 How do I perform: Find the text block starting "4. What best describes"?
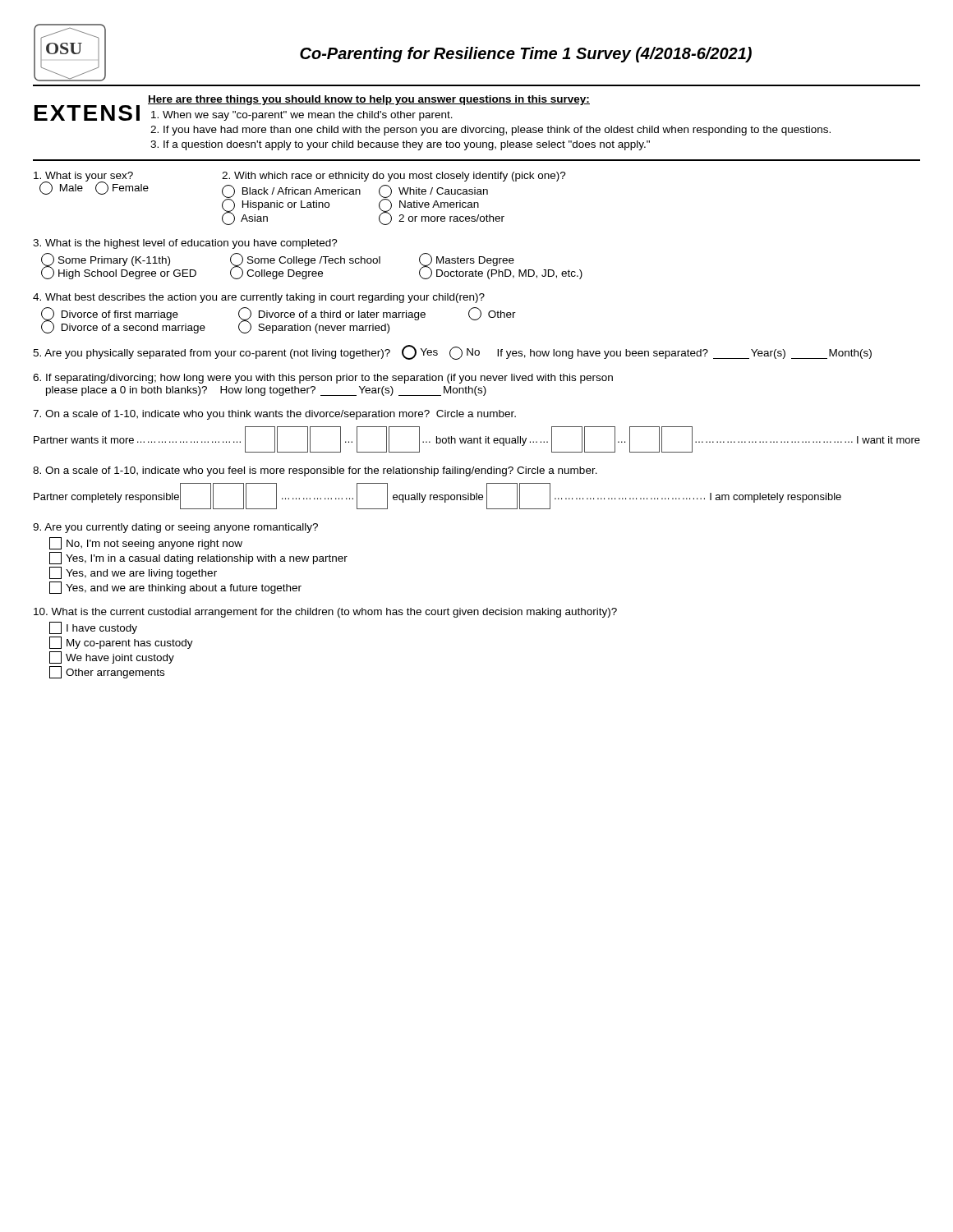(476, 312)
